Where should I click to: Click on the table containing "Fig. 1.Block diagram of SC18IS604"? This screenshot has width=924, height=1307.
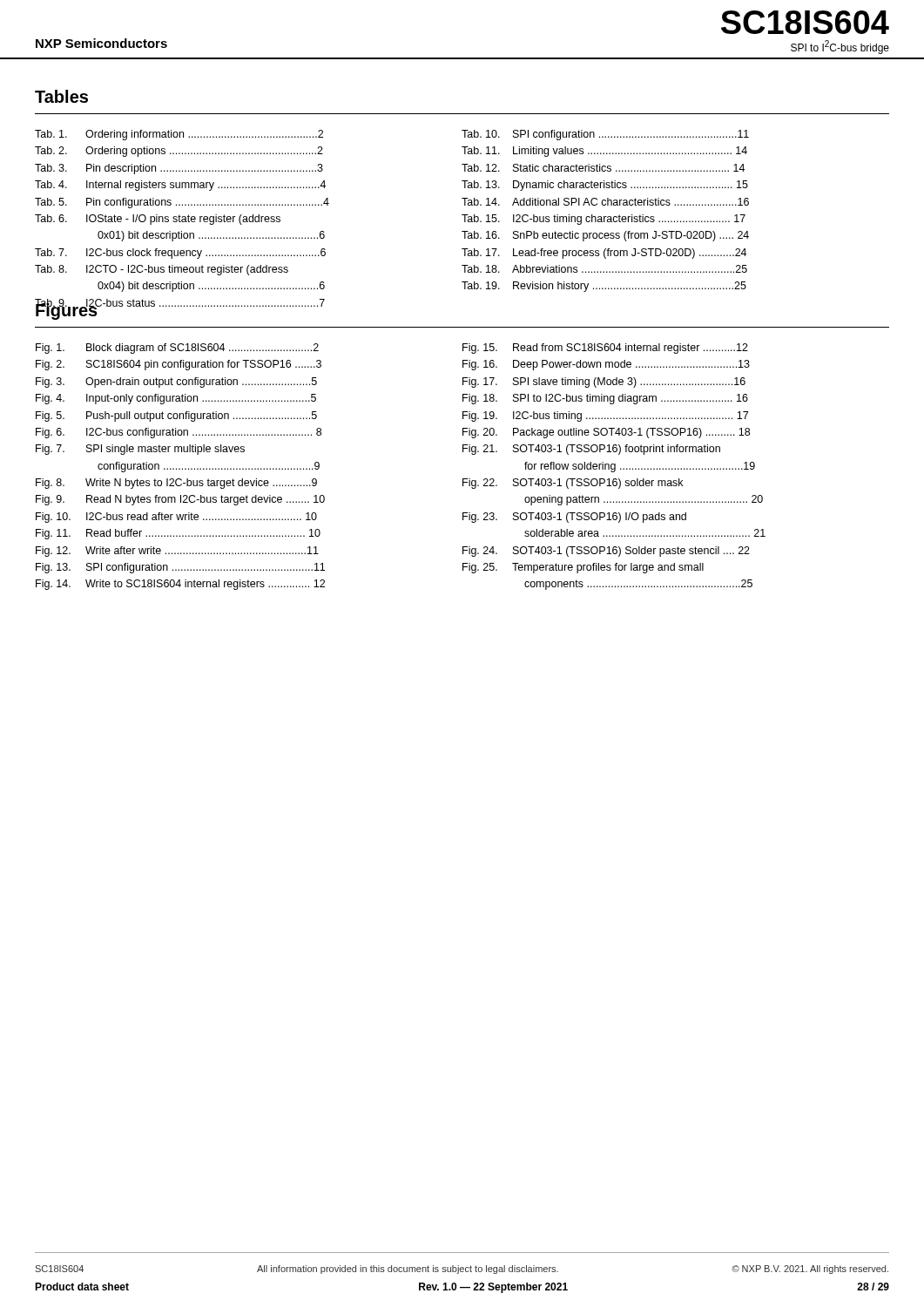(235, 466)
